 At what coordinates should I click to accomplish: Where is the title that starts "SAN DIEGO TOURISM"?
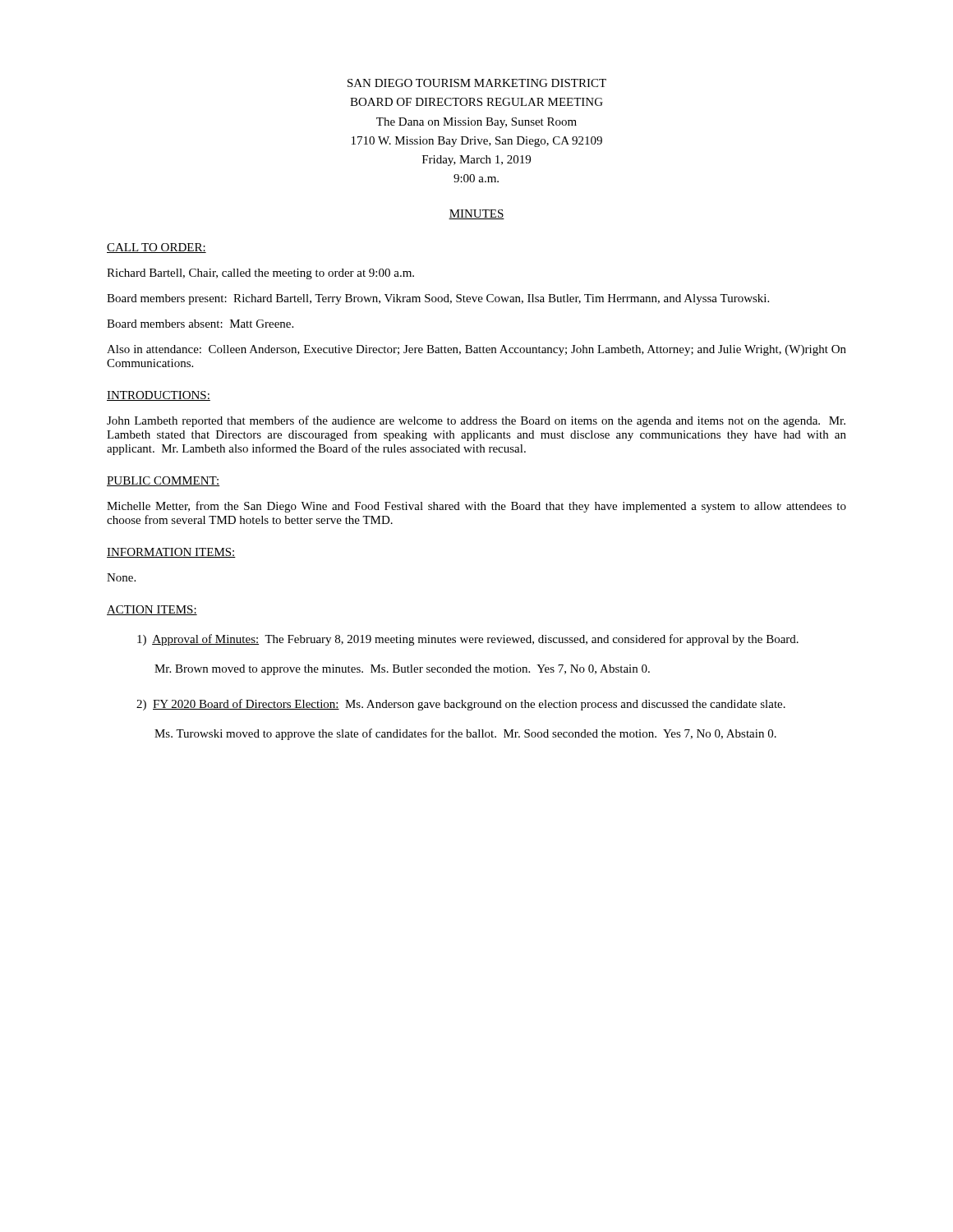[x=476, y=131]
